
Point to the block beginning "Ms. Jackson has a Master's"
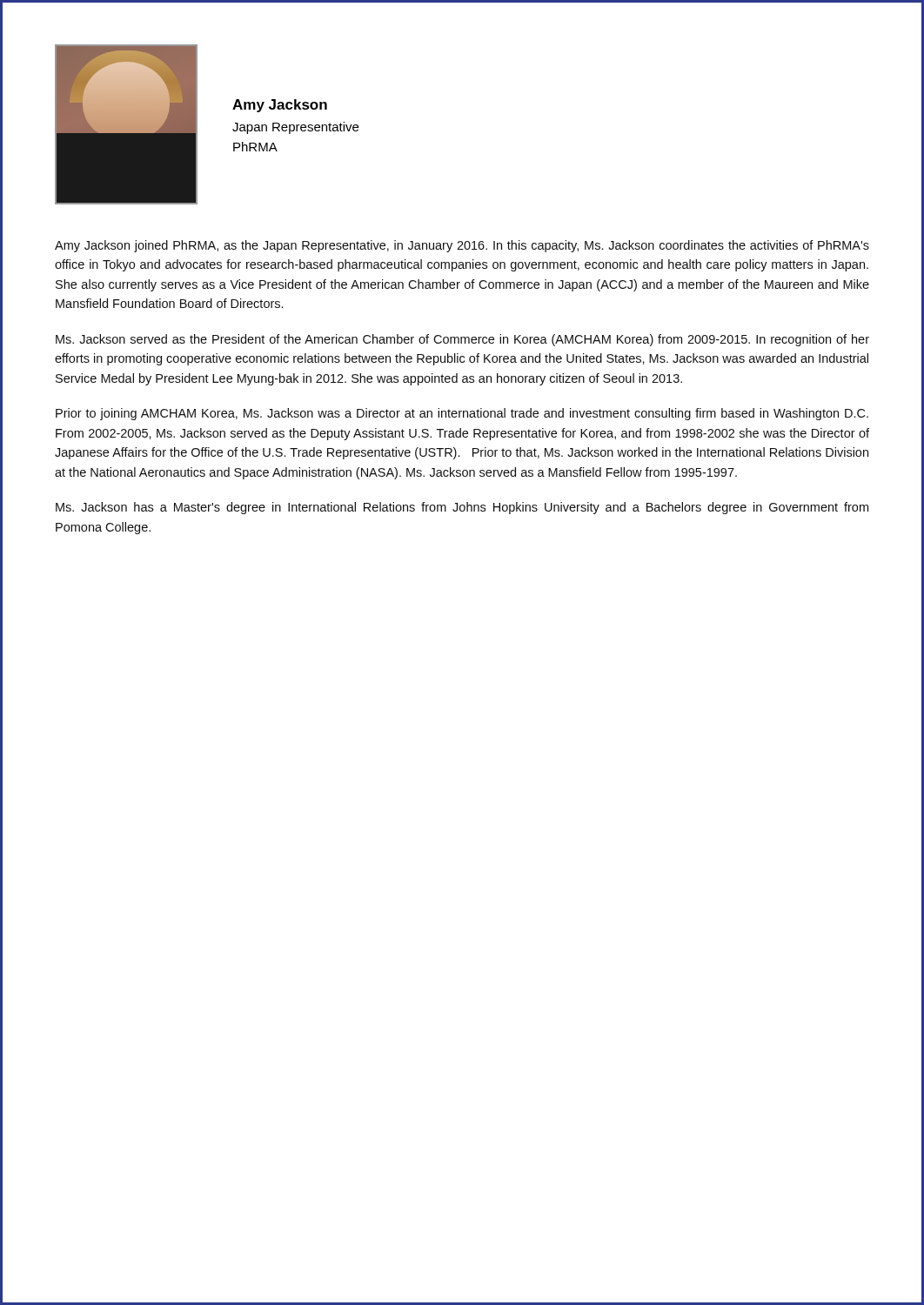pos(462,517)
